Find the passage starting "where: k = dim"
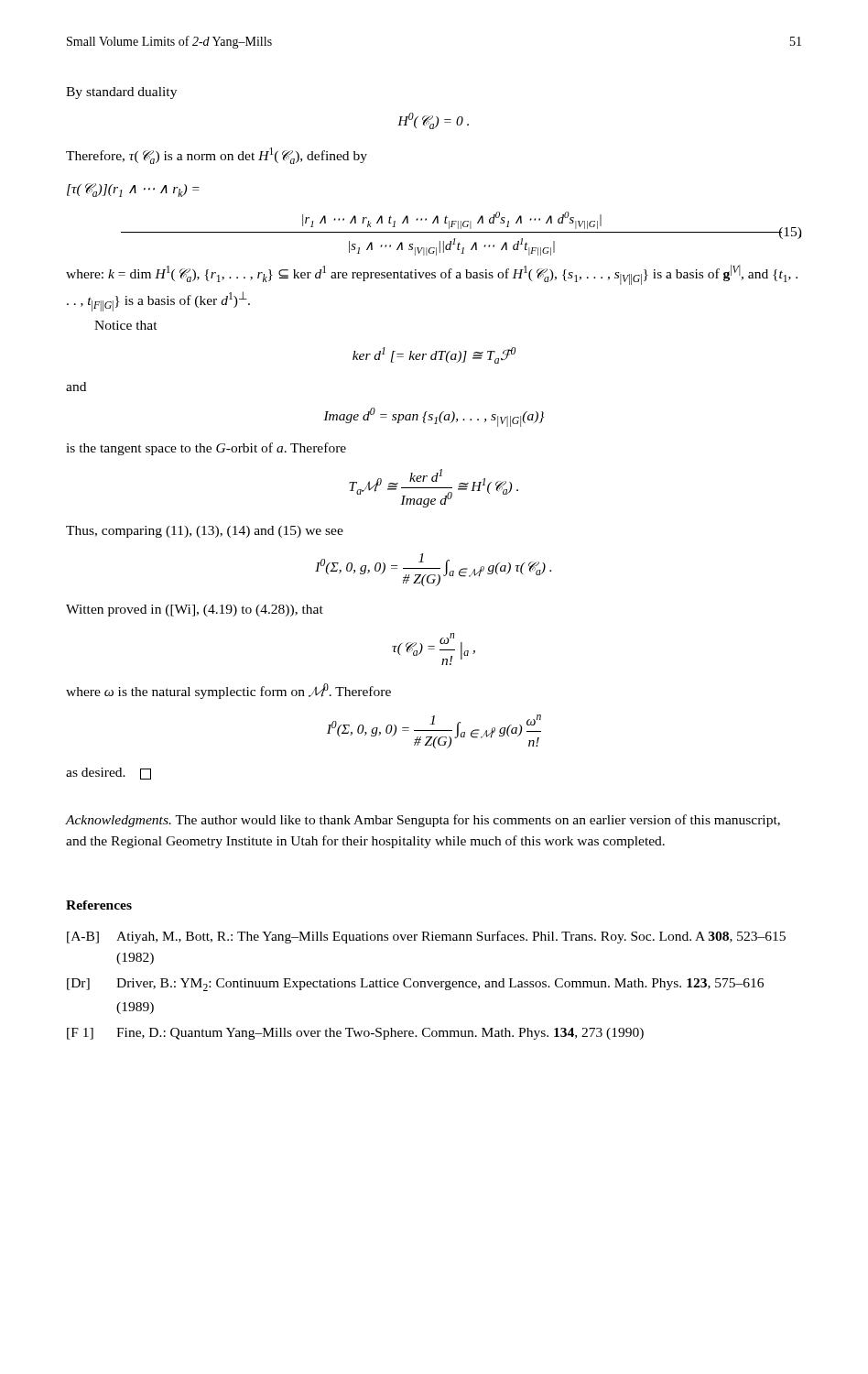Screen dimensions: 1374x868 (432, 275)
